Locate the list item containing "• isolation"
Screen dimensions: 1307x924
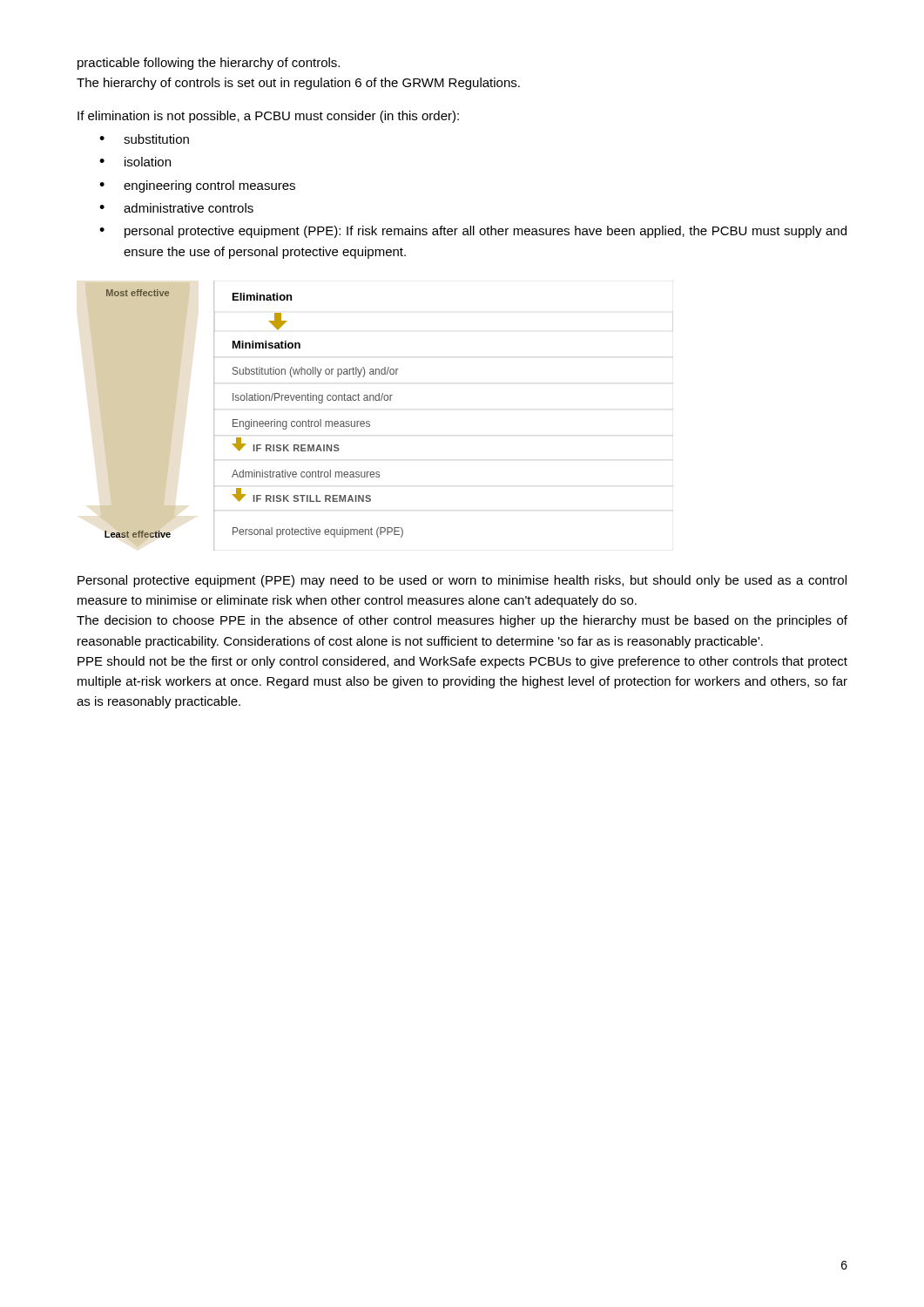coord(135,162)
